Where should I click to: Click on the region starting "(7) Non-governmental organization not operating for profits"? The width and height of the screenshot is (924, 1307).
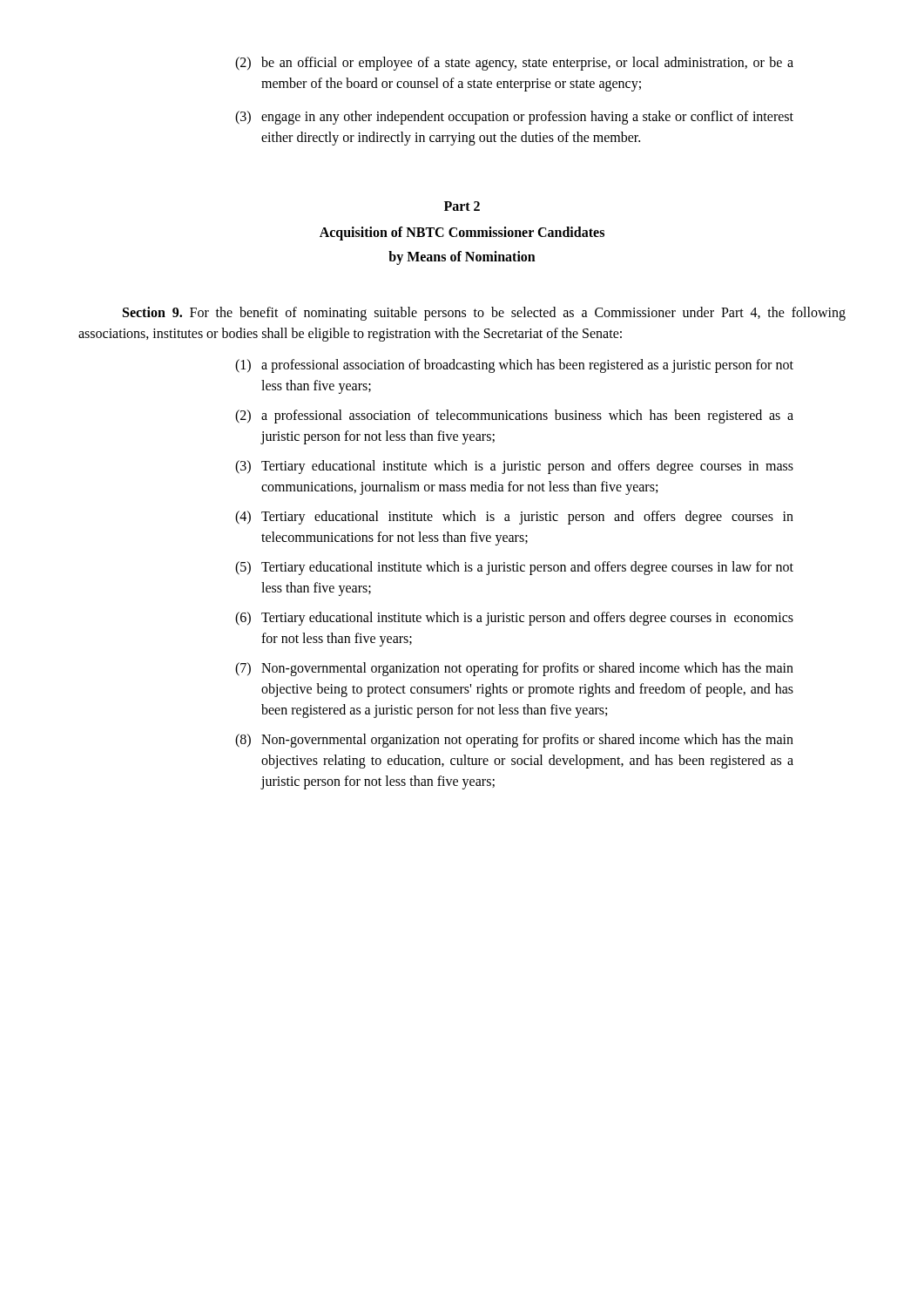coord(514,689)
